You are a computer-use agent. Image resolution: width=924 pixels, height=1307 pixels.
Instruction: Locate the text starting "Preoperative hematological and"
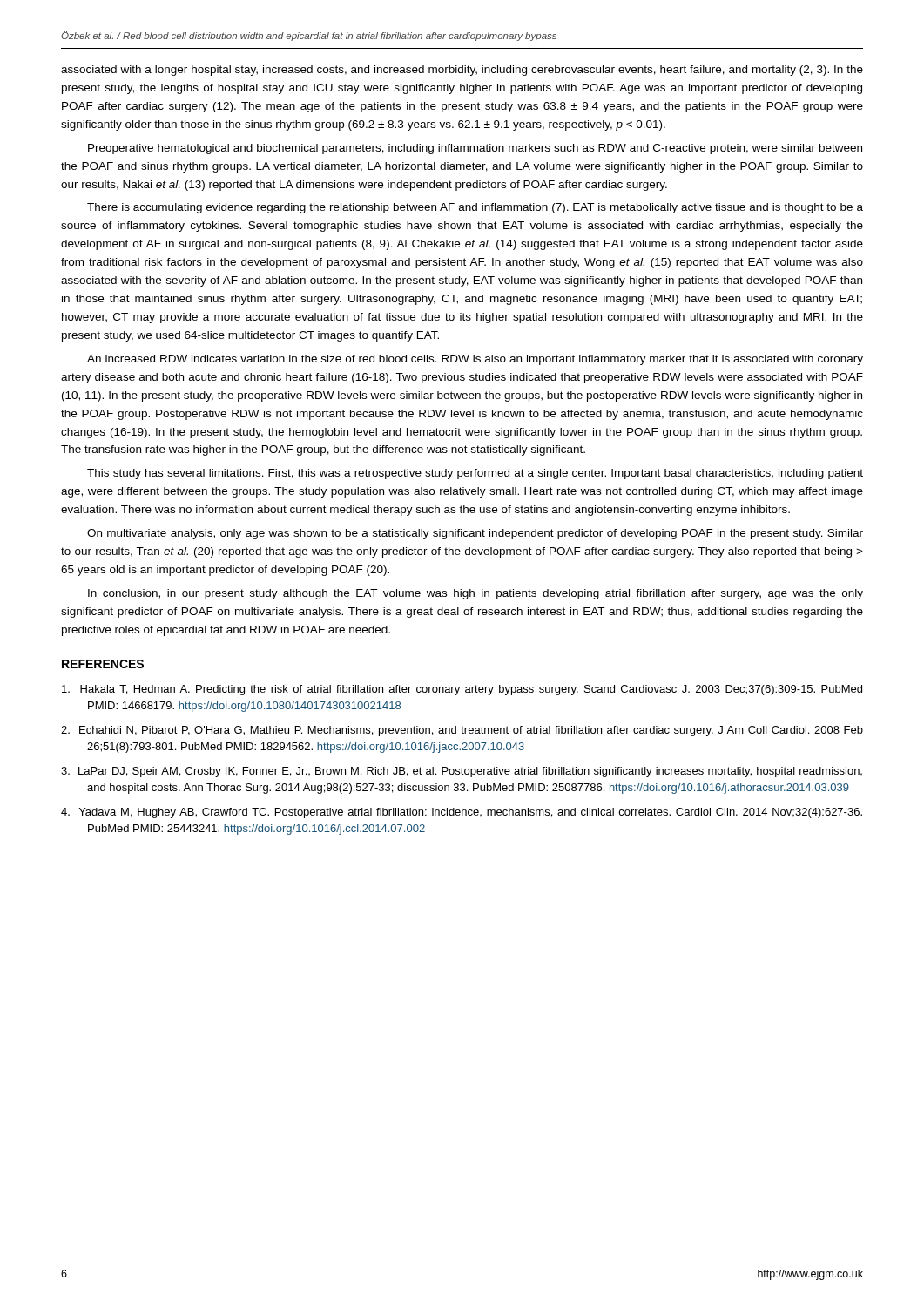tap(462, 167)
